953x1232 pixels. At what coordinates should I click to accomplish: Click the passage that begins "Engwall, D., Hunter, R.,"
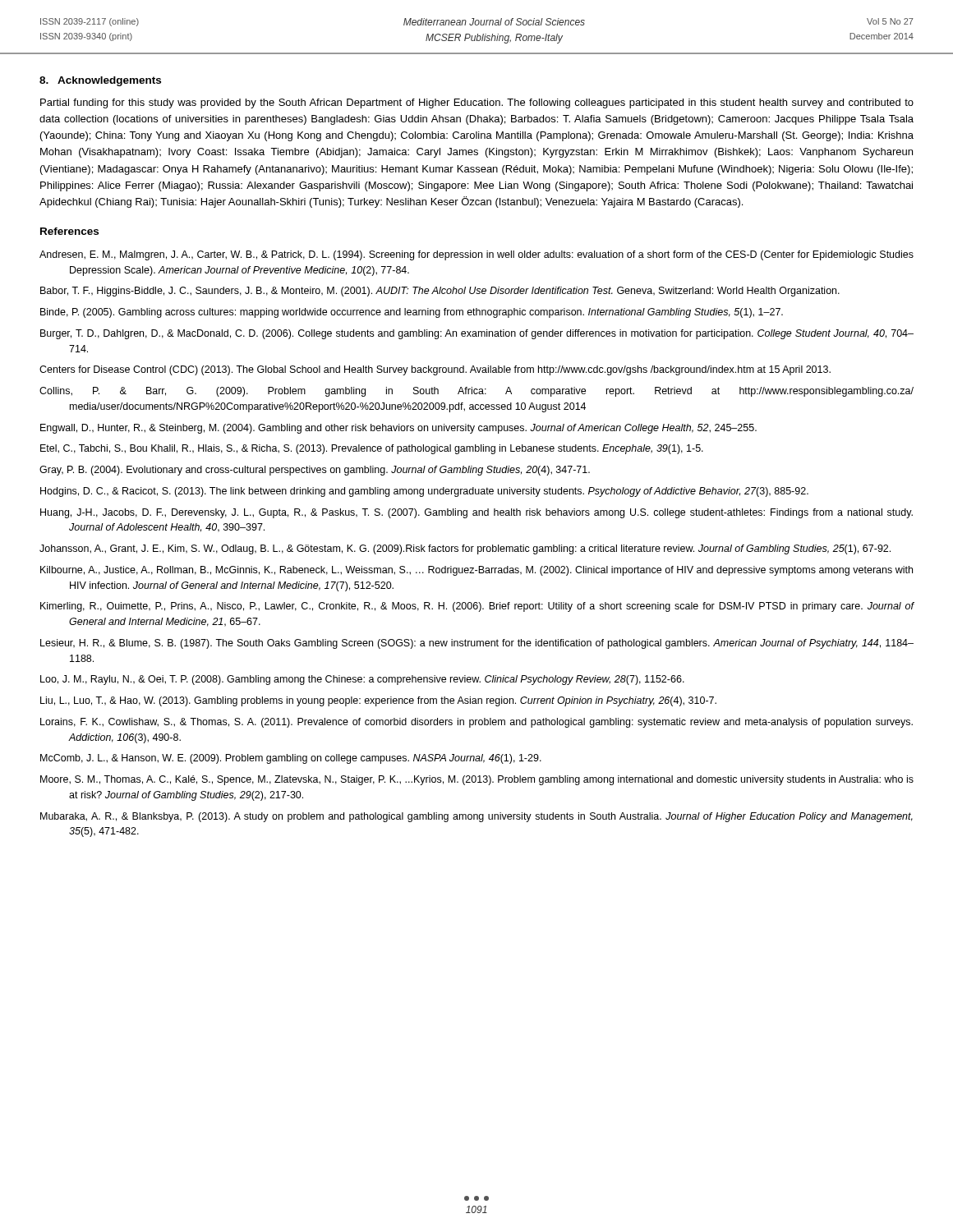click(398, 428)
